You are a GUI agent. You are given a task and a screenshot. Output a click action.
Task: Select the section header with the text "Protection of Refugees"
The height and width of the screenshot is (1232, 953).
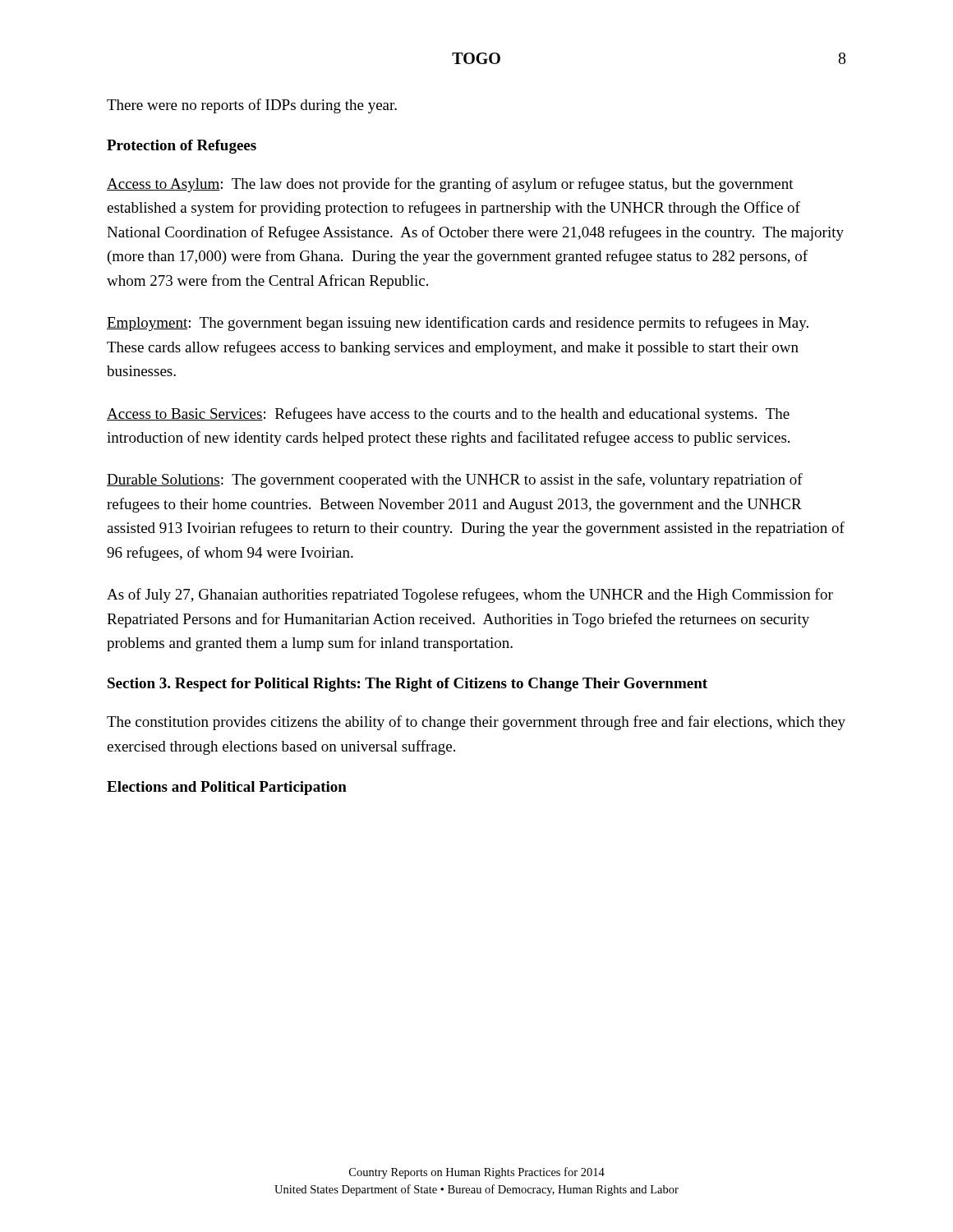click(x=182, y=145)
